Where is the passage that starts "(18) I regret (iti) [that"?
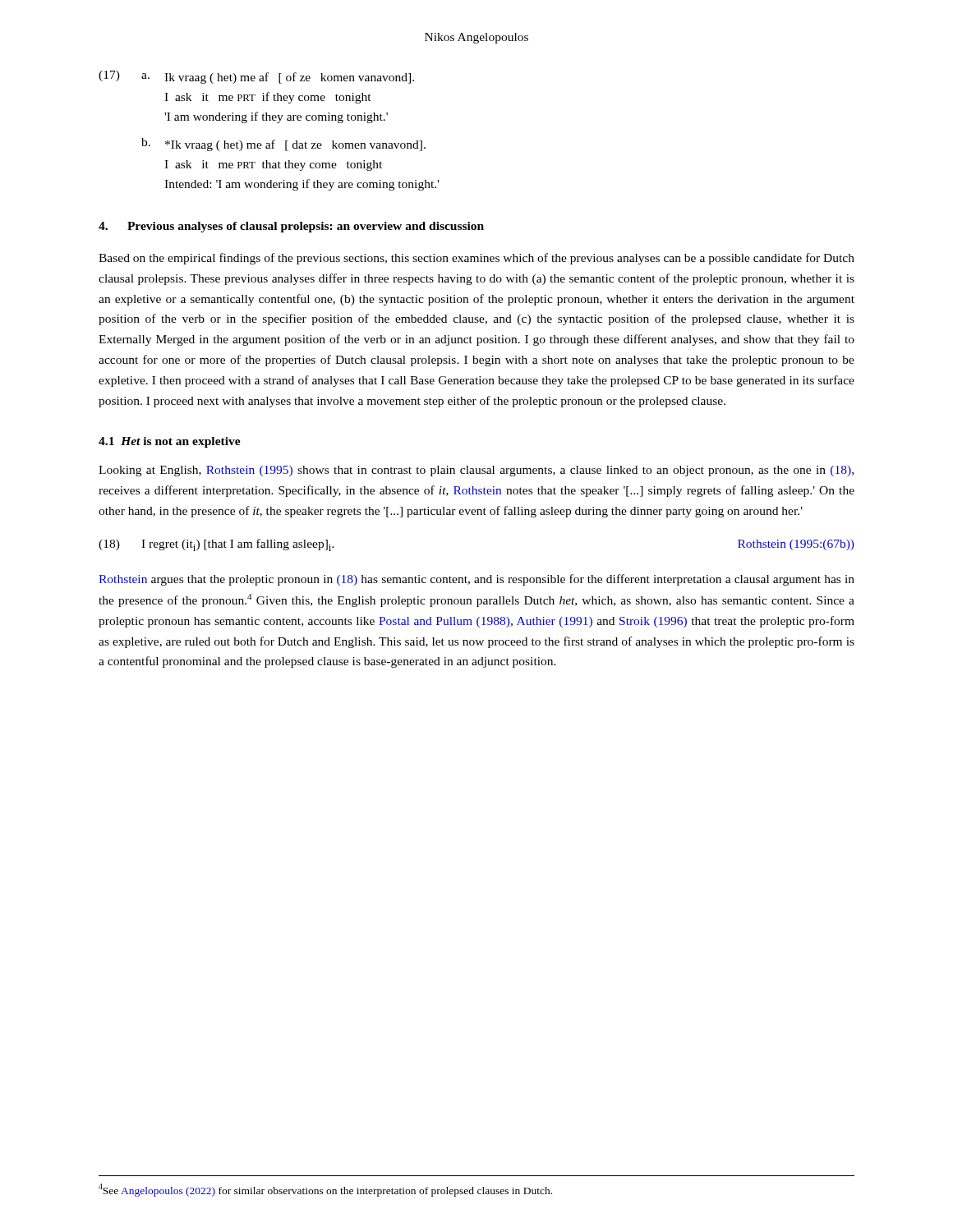 [231, 545]
